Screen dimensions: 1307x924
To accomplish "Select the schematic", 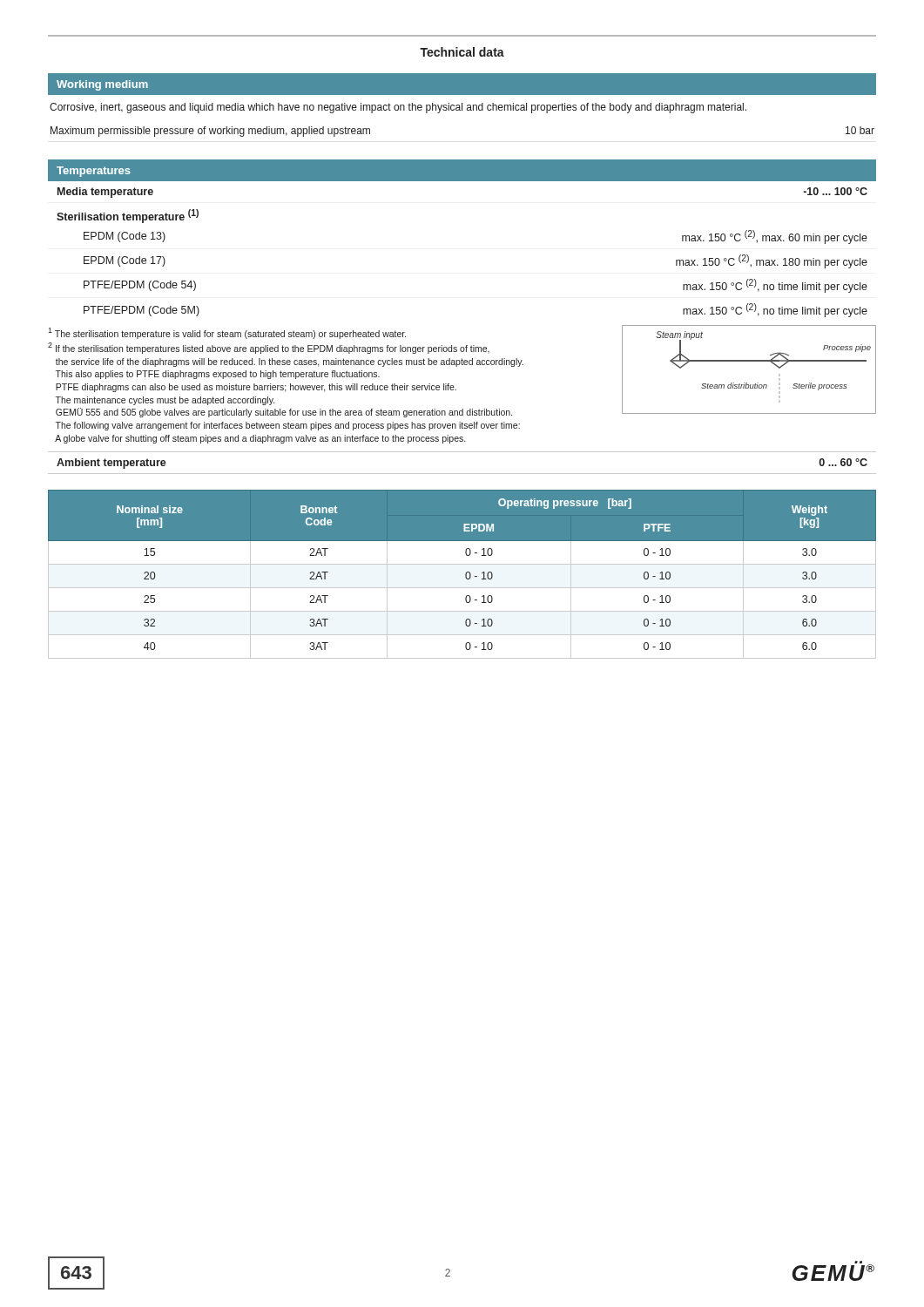I will [x=749, y=370].
